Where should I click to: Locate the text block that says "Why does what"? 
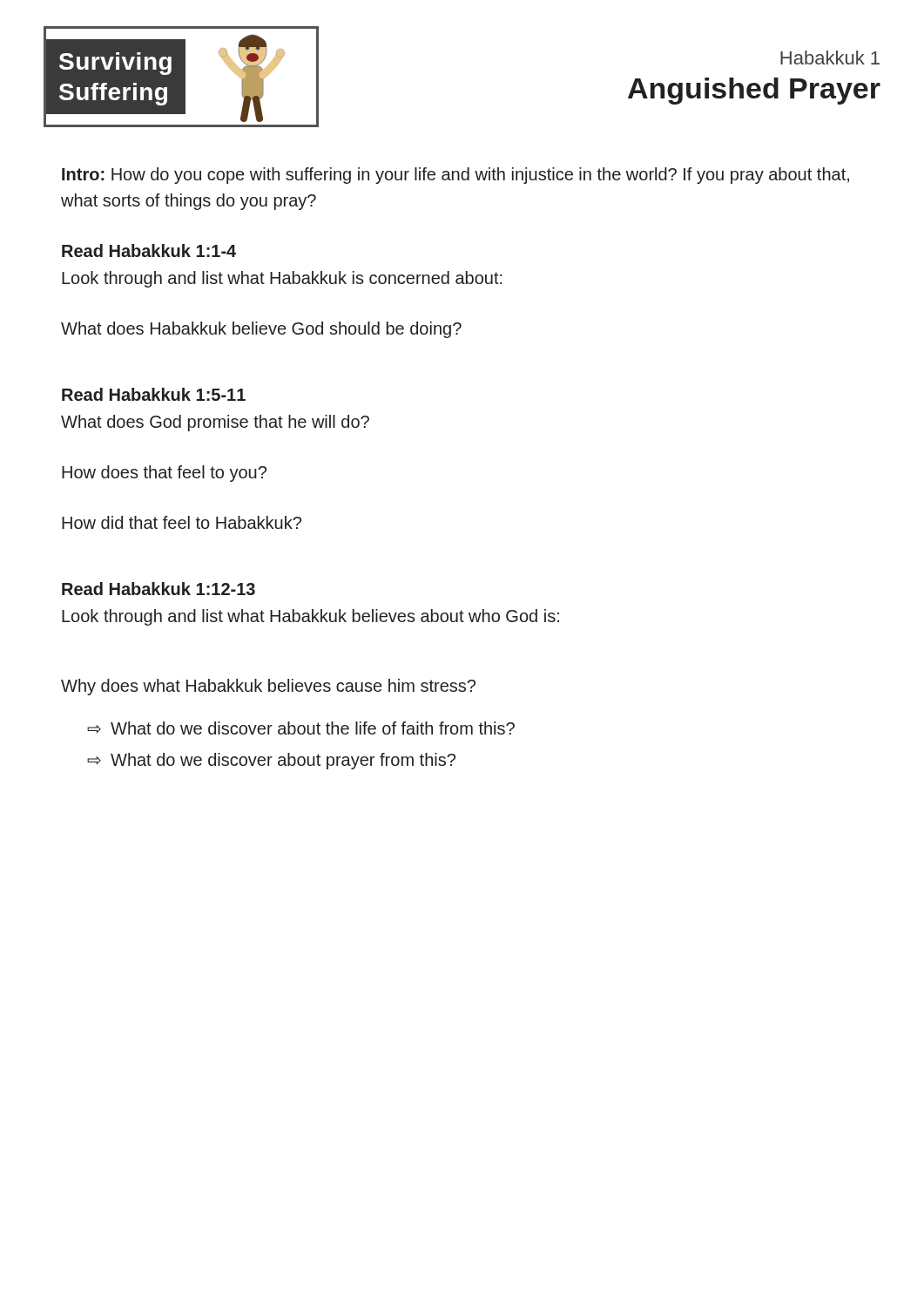(269, 686)
